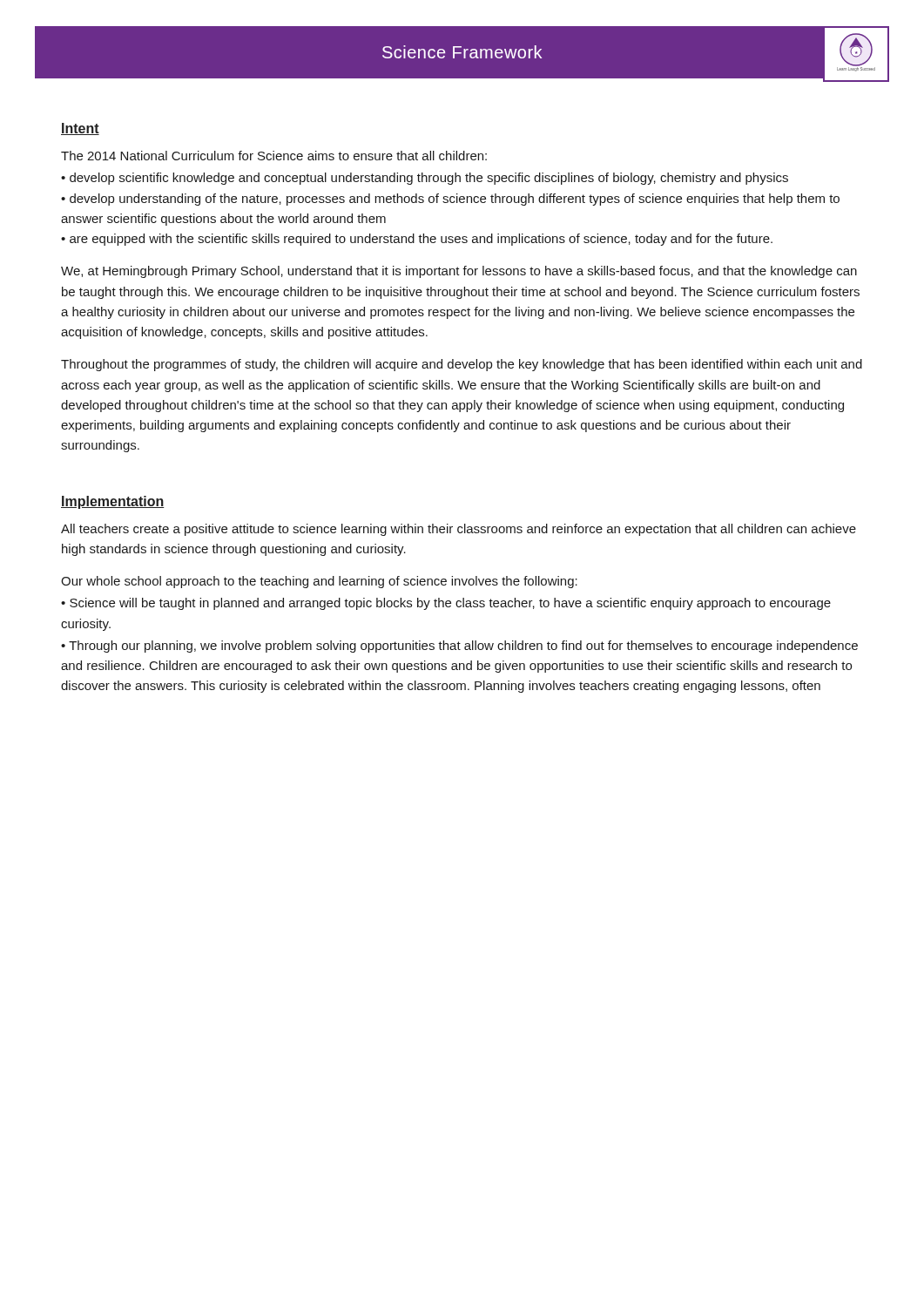Image resolution: width=924 pixels, height=1307 pixels.
Task: Select the list item containing "• develop scientific"
Action: (425, 178)
